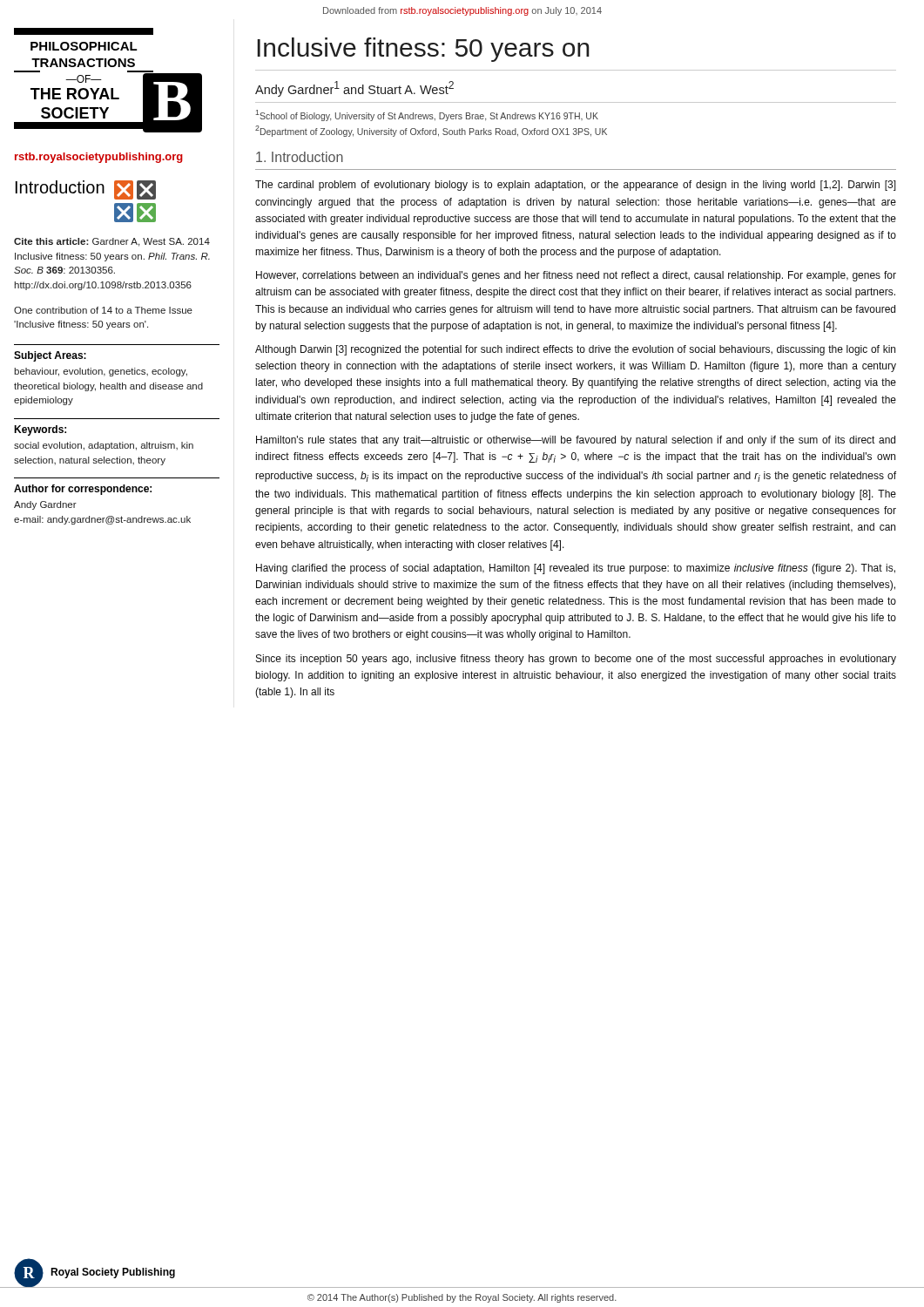924x1307 pixels.
Task: Find the block on this page that starts "Andy Gardner e-mail:"
Action: (x=102, y=512)
